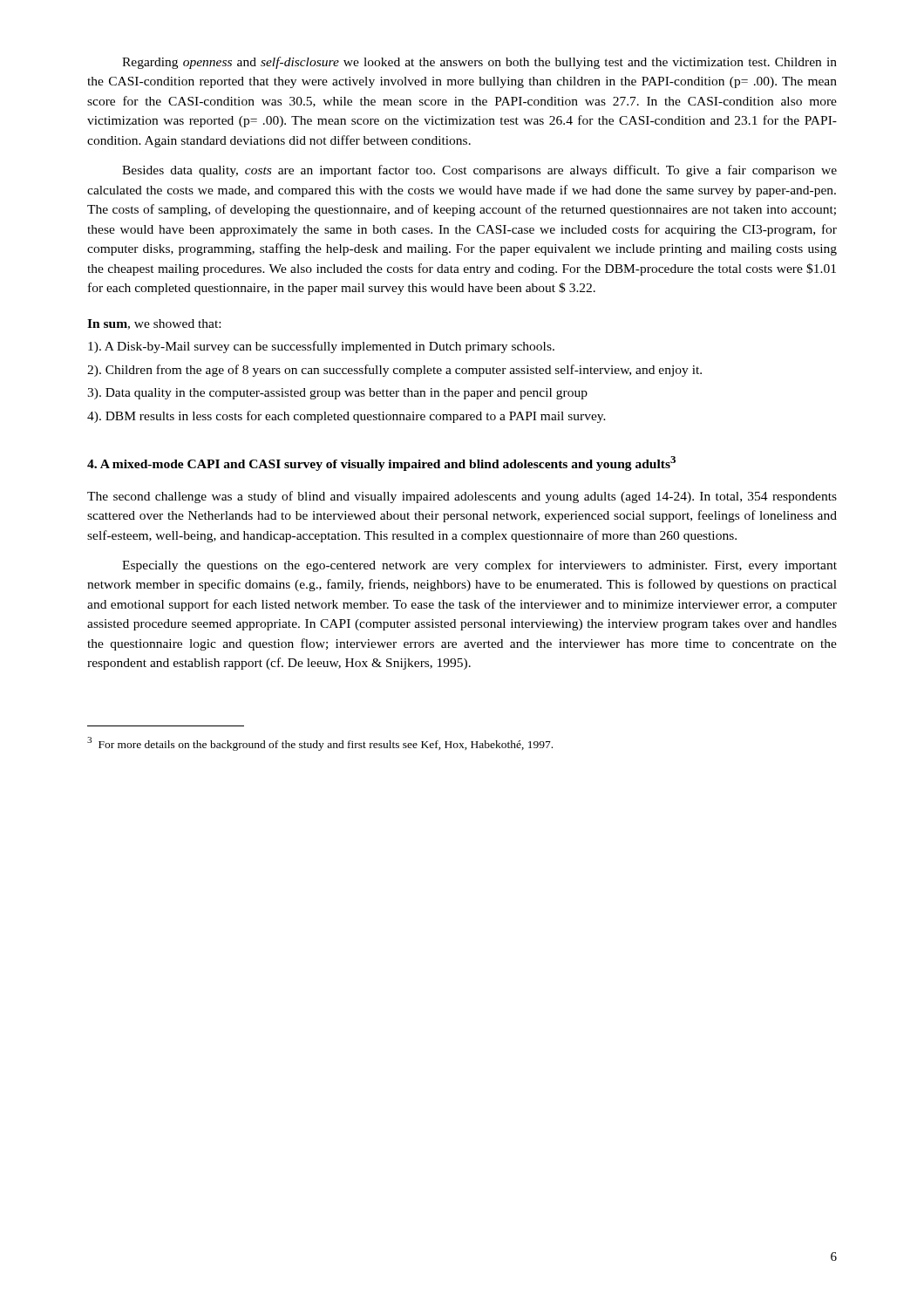The height and width of the screenshot is (1308, 924).
Task: Point to the block beginning "Especially the questions on"
Action: tap(462, 614)
